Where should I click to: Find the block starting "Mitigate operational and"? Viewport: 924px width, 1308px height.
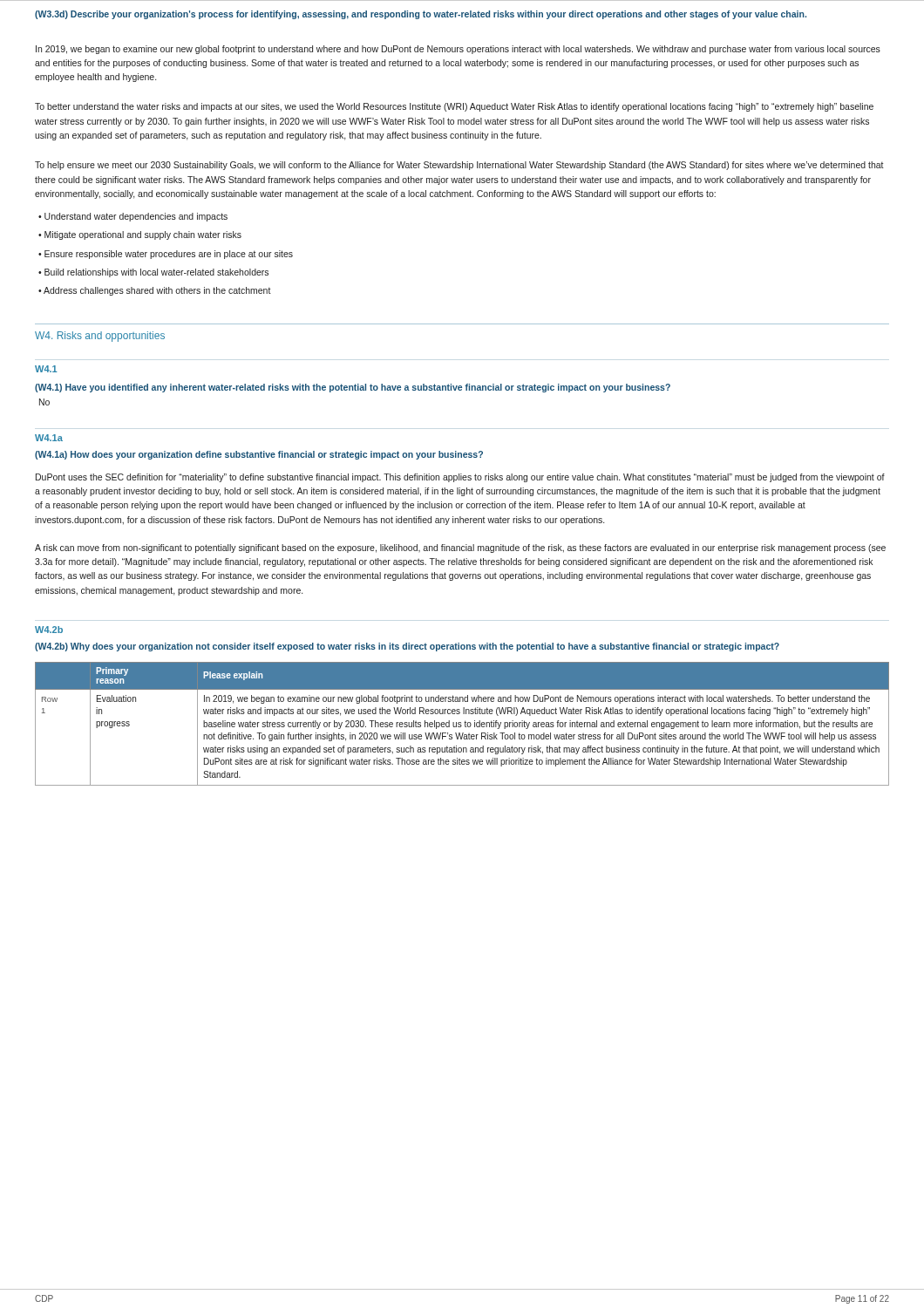[x=143, y=235]
